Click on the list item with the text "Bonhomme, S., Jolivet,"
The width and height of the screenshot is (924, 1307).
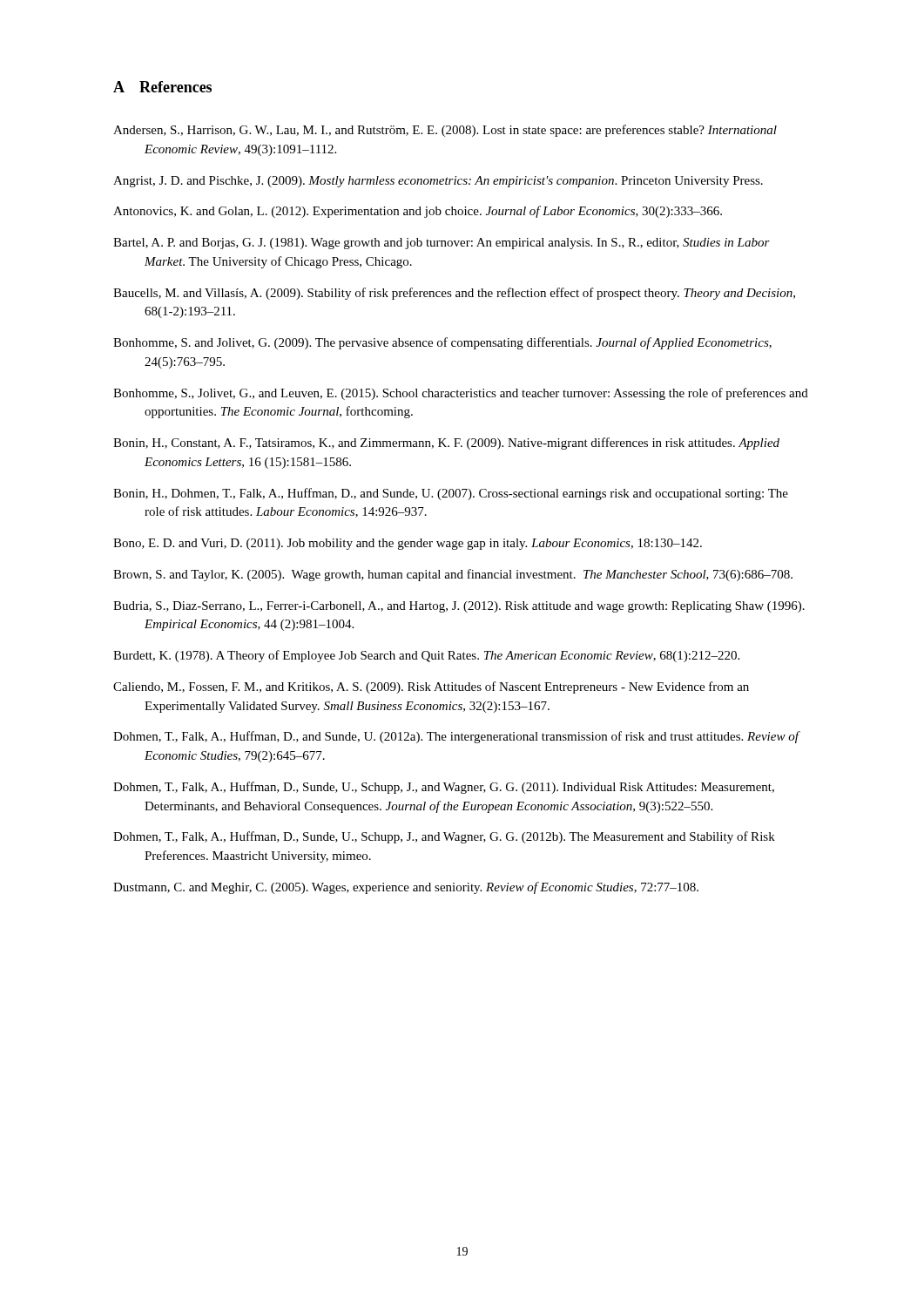point(461,402)
